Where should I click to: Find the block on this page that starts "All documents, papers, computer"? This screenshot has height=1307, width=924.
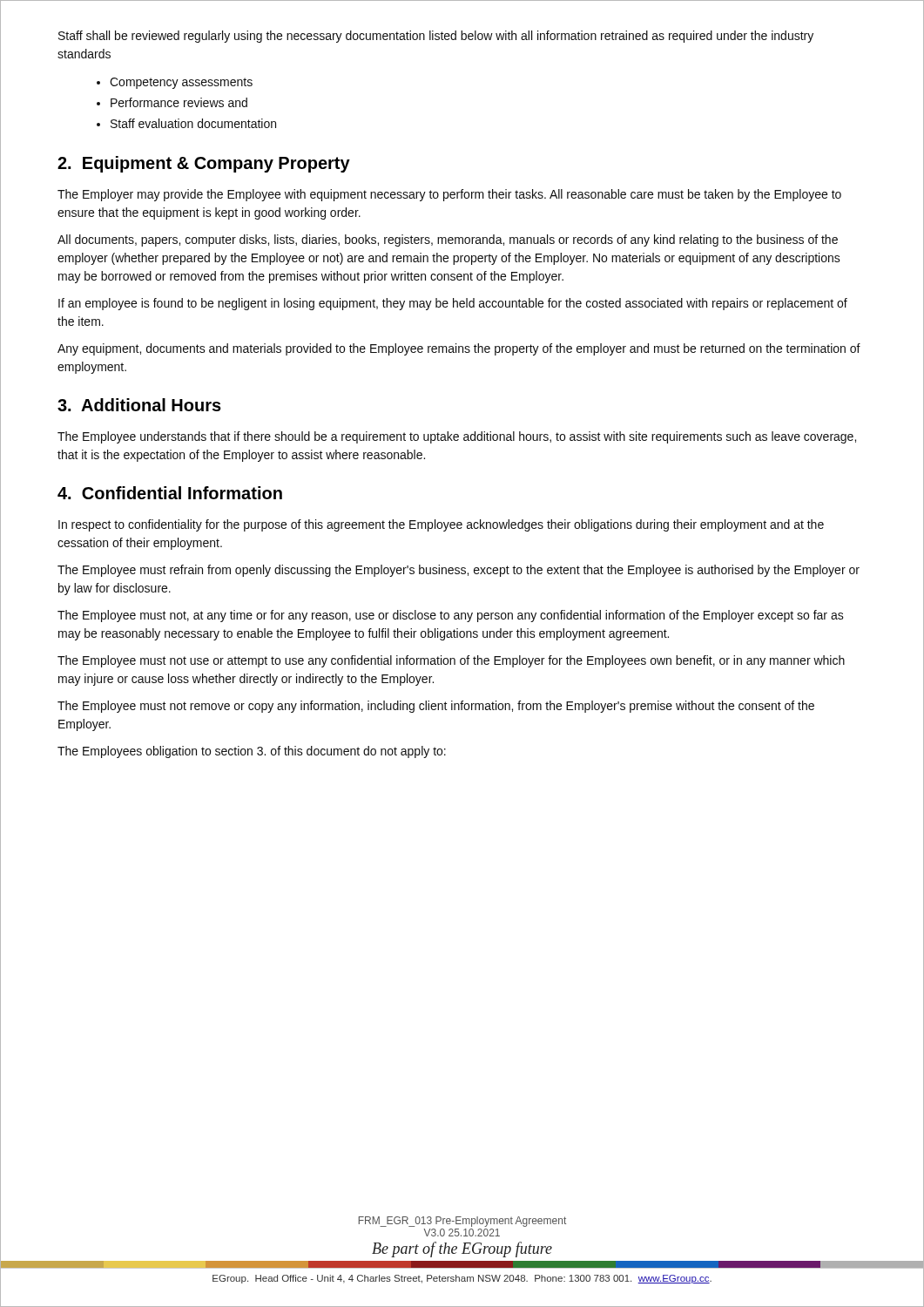pyautogui.click(x=449, y=258)
